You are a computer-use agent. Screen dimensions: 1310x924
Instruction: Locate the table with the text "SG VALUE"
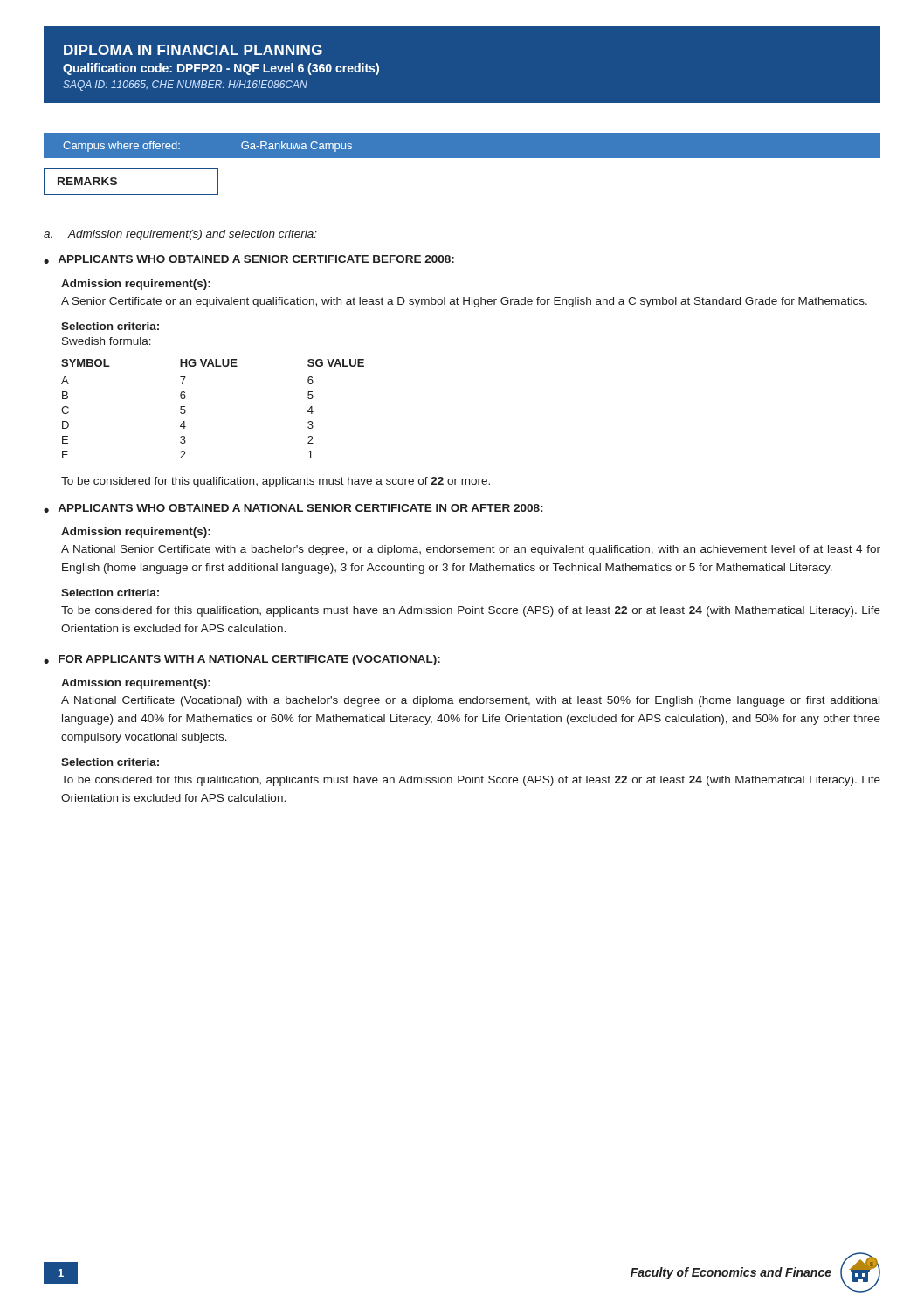(x=471, y=408)
